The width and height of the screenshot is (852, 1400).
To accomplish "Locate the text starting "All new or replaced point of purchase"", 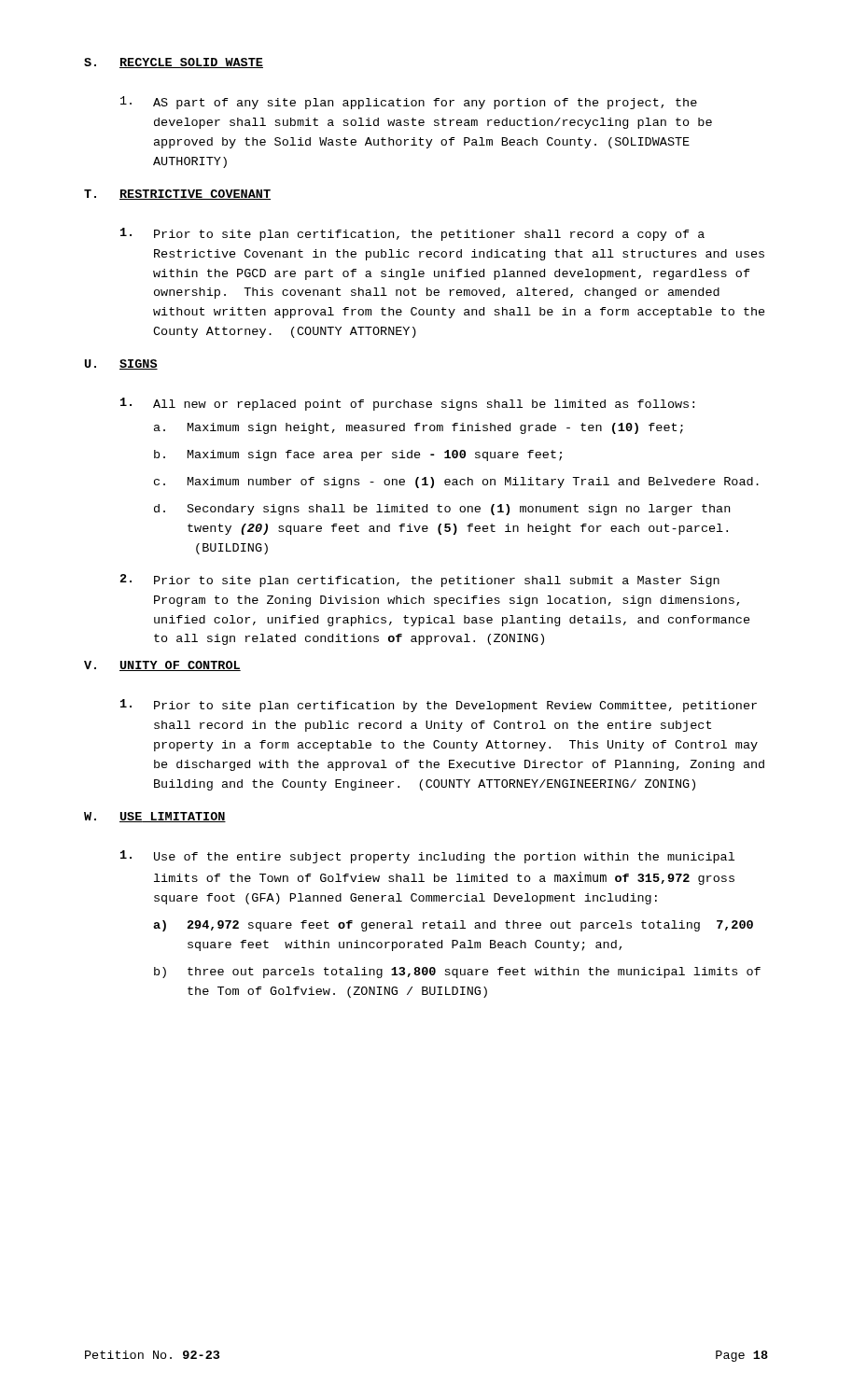I will coord(444,481).
